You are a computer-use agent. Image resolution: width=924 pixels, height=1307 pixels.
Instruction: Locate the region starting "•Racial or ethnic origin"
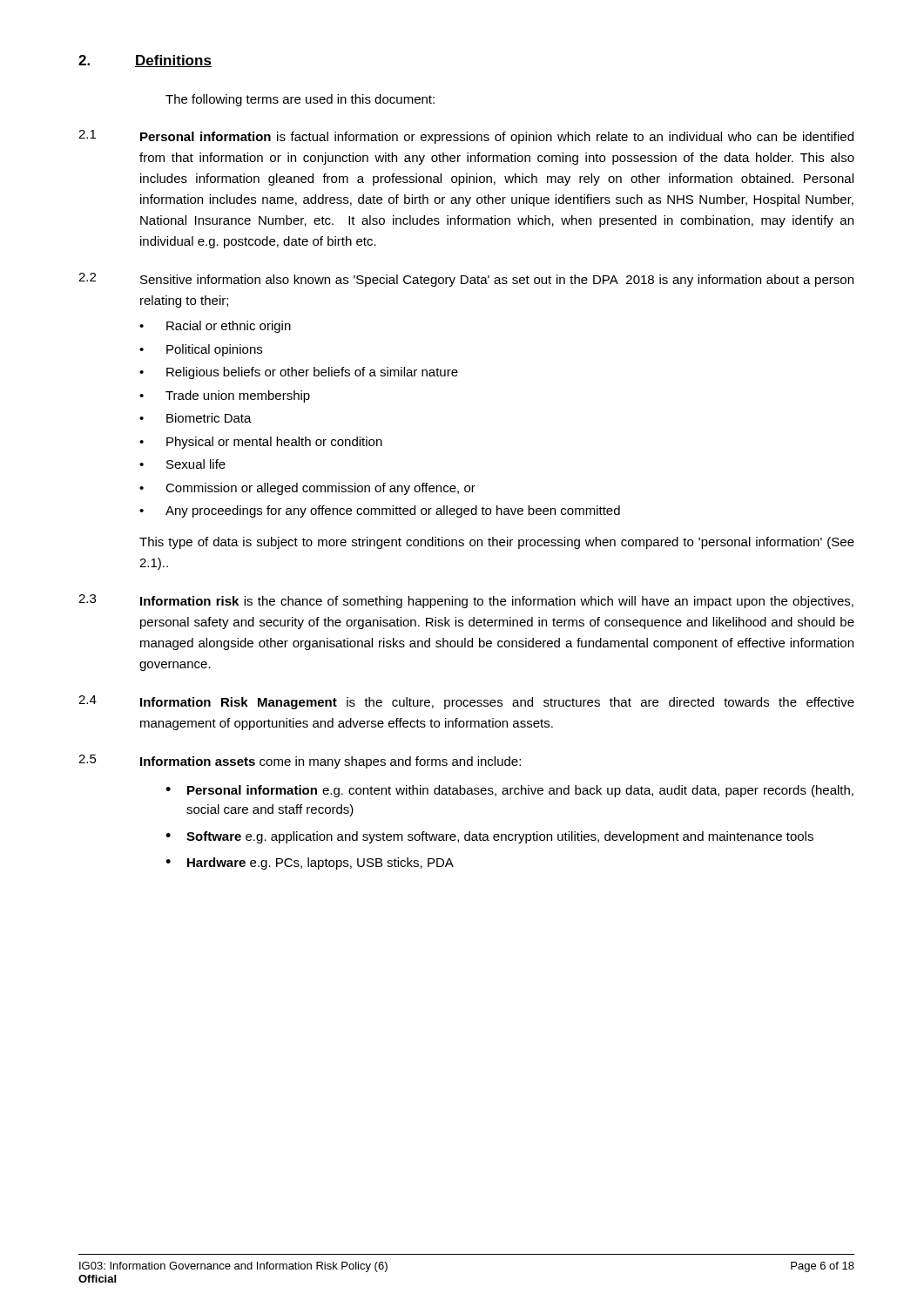pyautogui.click(x=215, y=326)
